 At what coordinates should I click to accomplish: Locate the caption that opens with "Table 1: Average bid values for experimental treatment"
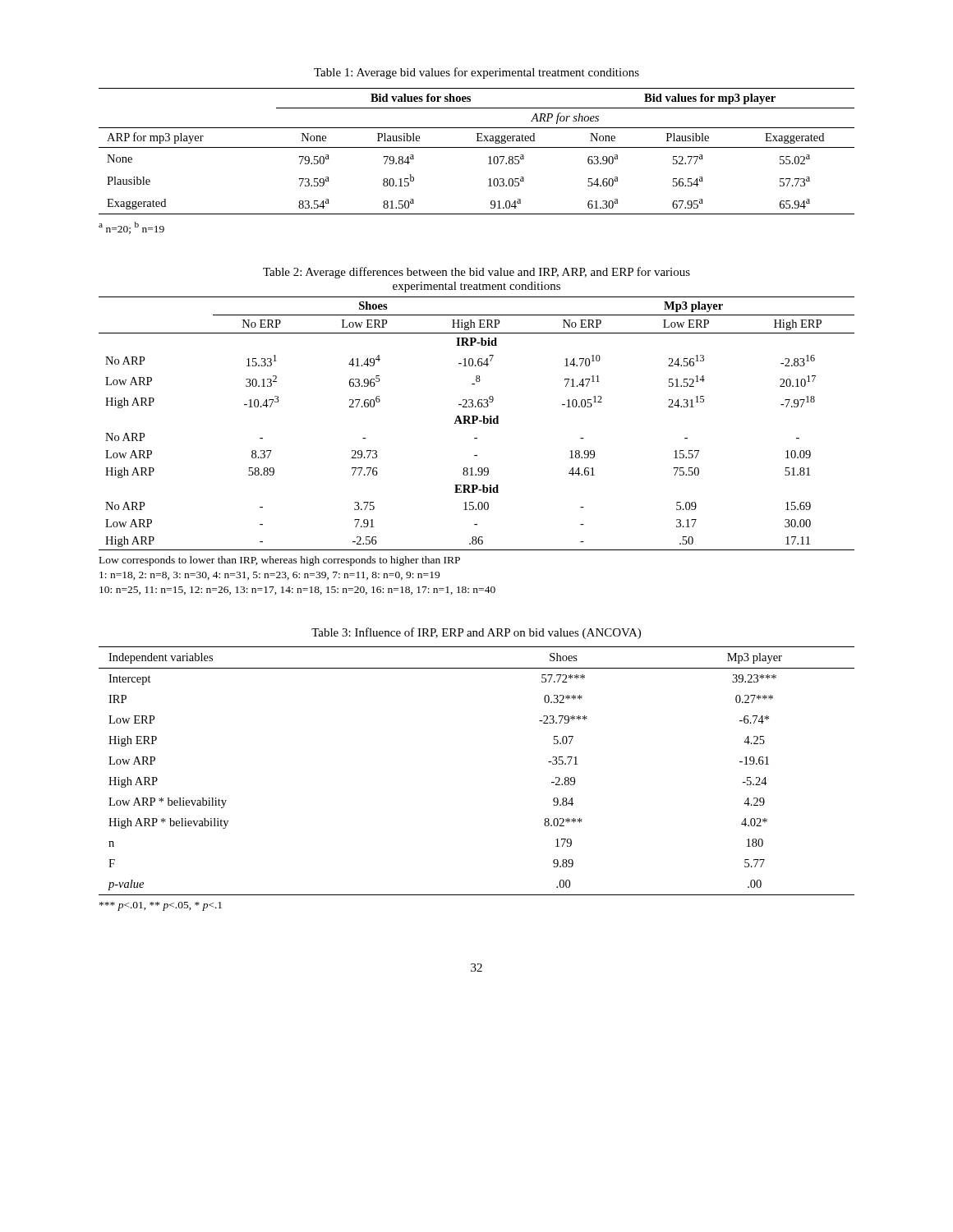[476, 72]
